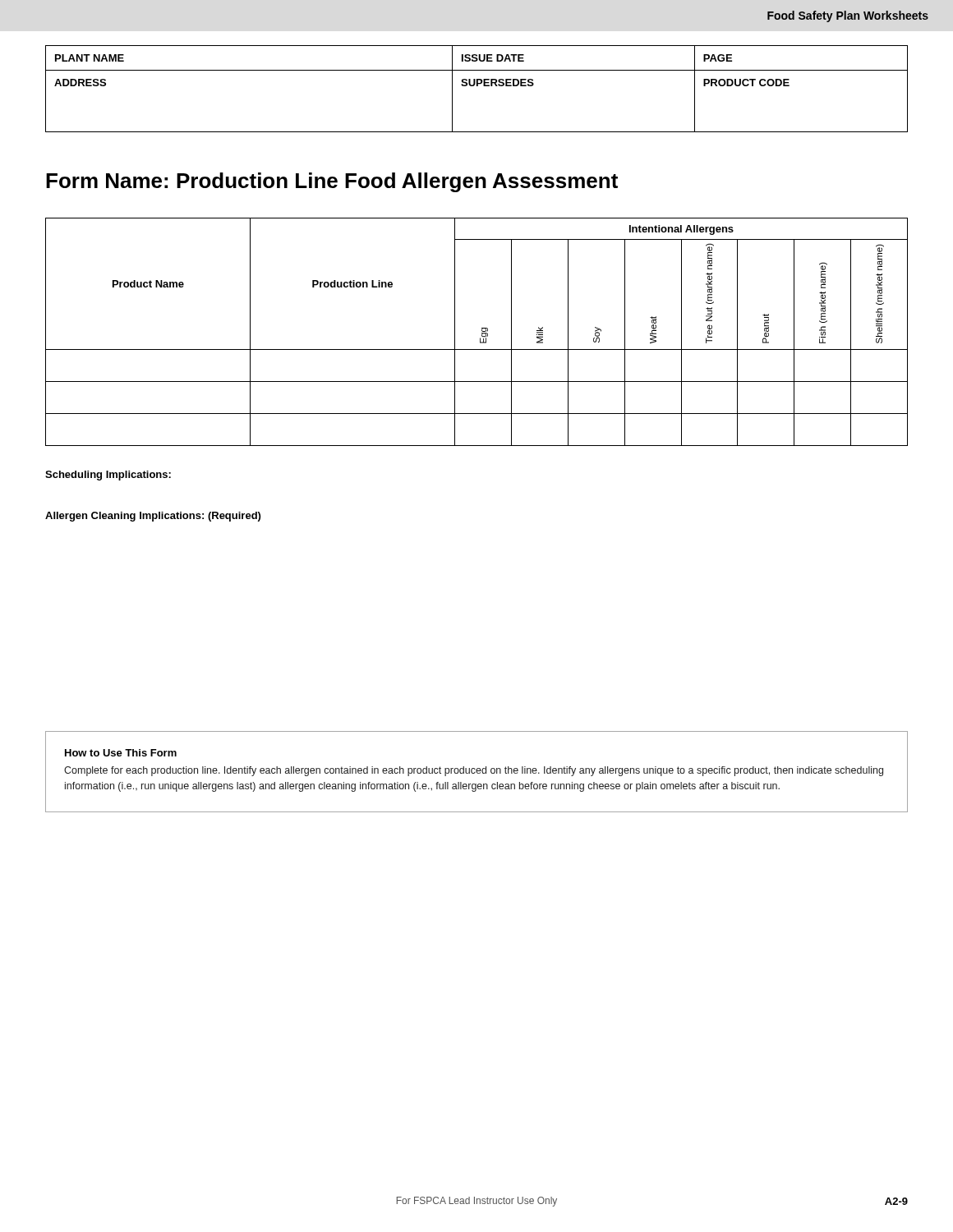Click on the element starting "Allergen Cleaning Implications: (Required)"
Screen dimensions: 1232x953
pos(153,515)
